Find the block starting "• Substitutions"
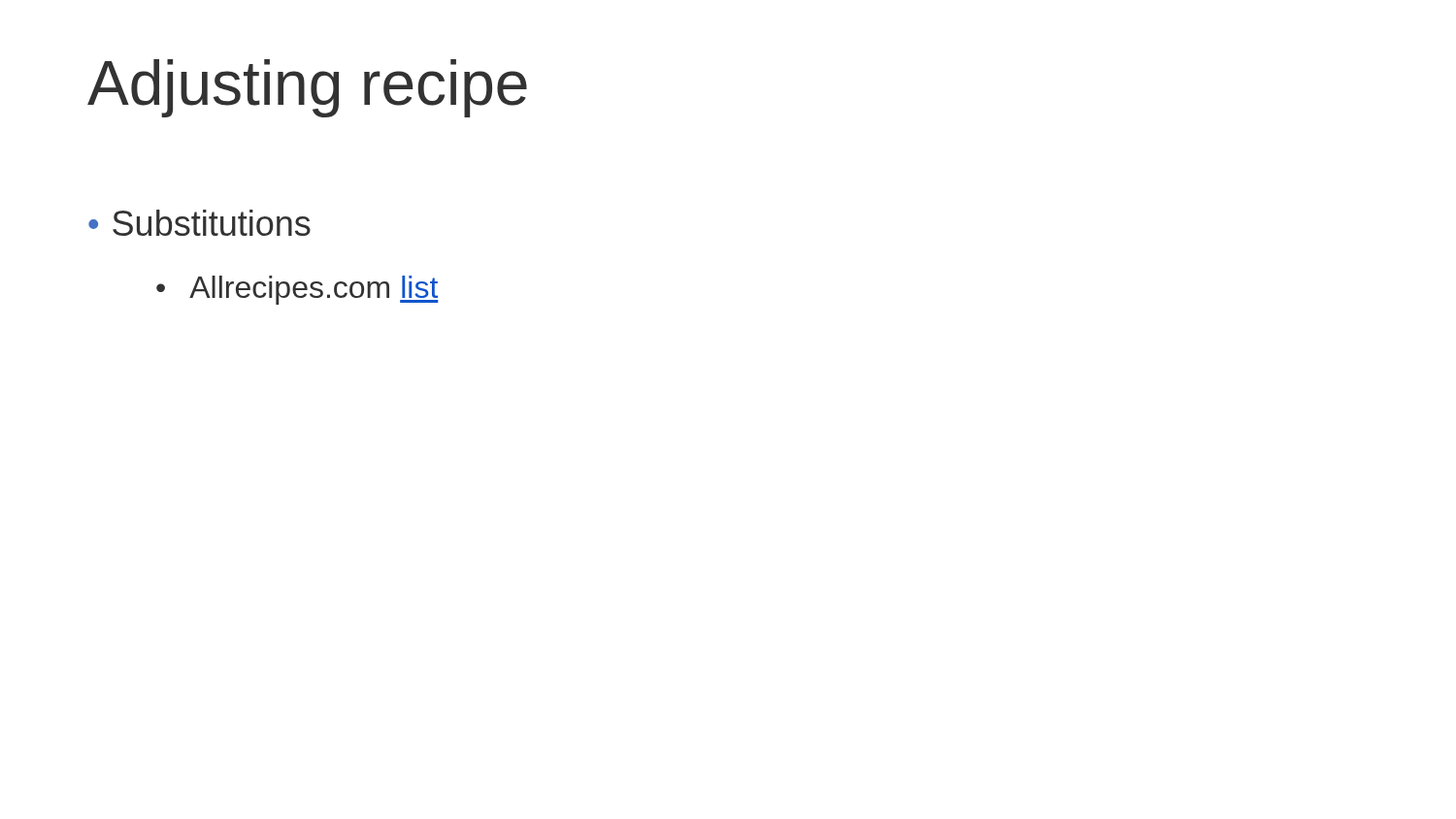The height and width of the screenshot is (819, 1456). [199, 224]
